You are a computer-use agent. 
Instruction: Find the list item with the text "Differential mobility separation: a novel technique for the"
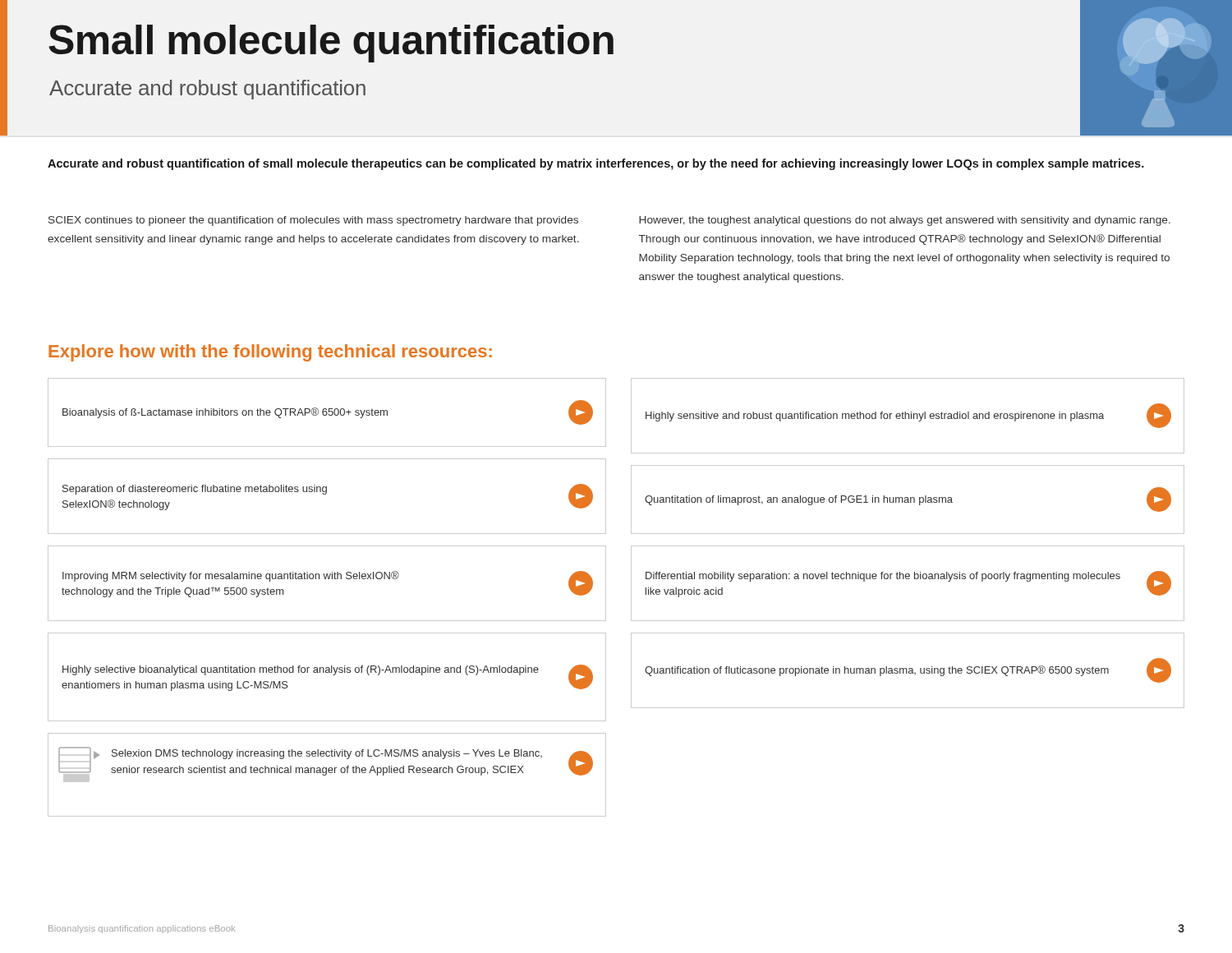tap(908, 583)
